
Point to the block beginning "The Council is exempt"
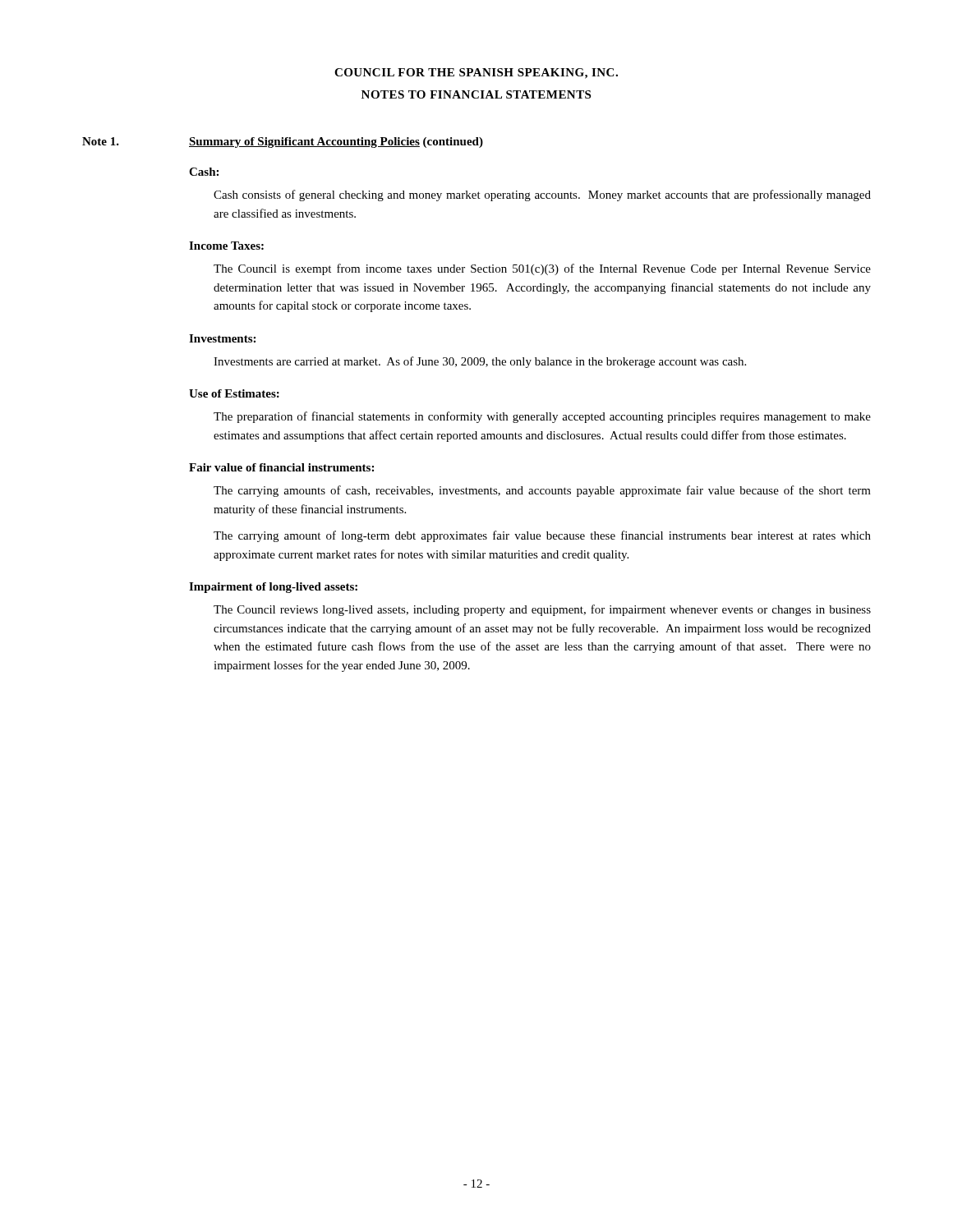pos(542,287)
